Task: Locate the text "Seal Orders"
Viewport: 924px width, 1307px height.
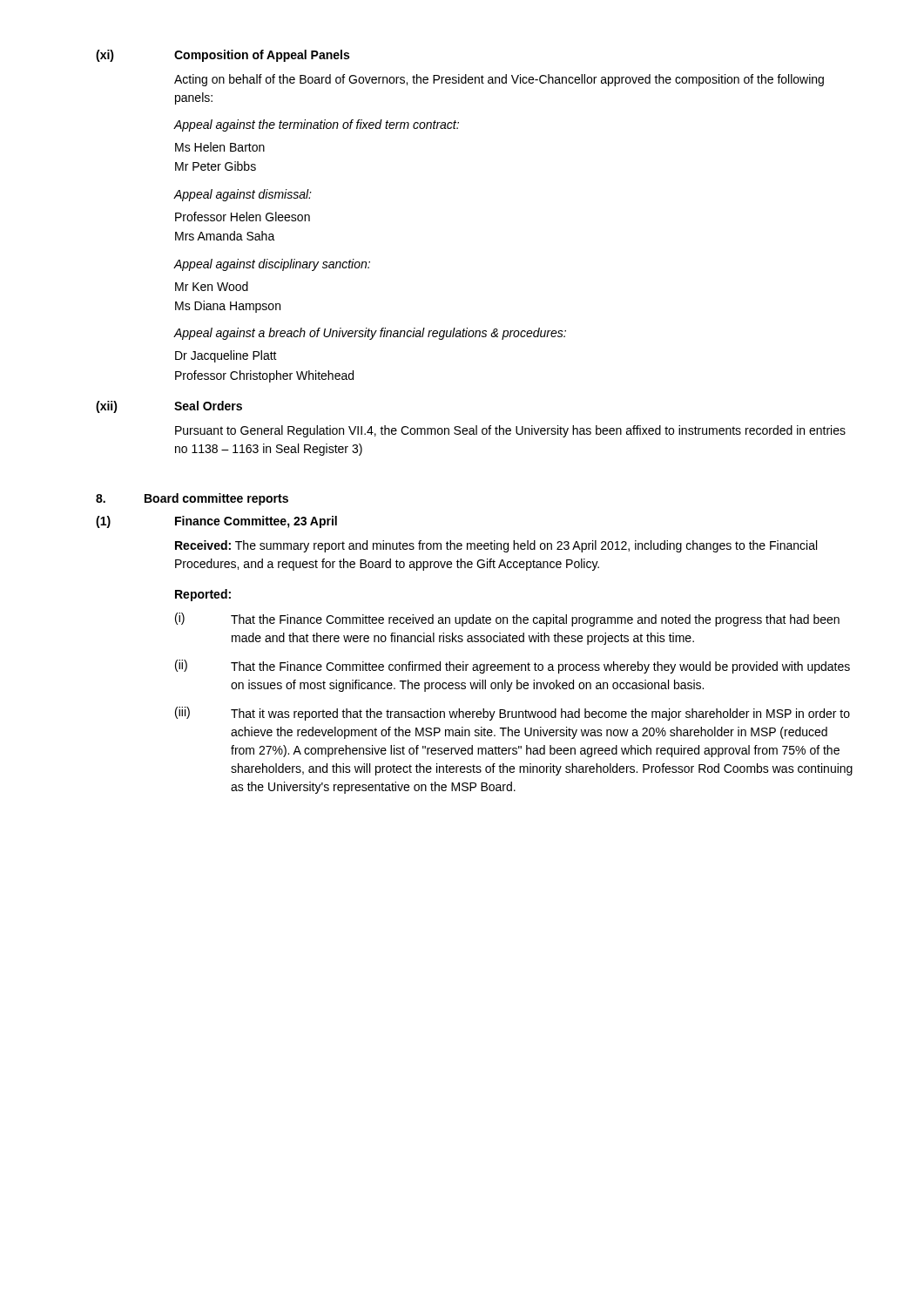Action: (208, 406)
